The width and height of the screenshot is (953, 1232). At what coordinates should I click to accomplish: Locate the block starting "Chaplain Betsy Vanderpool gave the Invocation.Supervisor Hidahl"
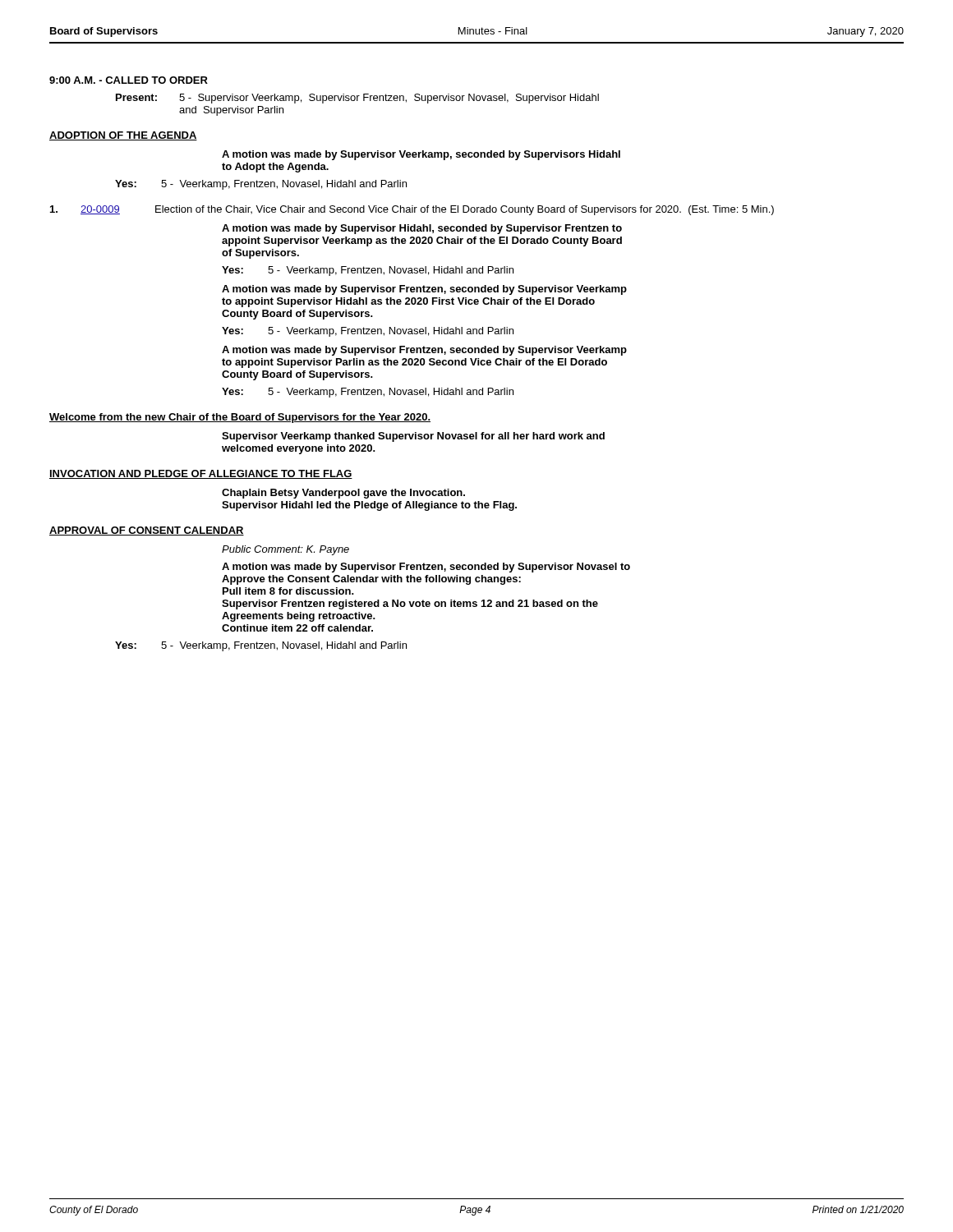(370, 499)
